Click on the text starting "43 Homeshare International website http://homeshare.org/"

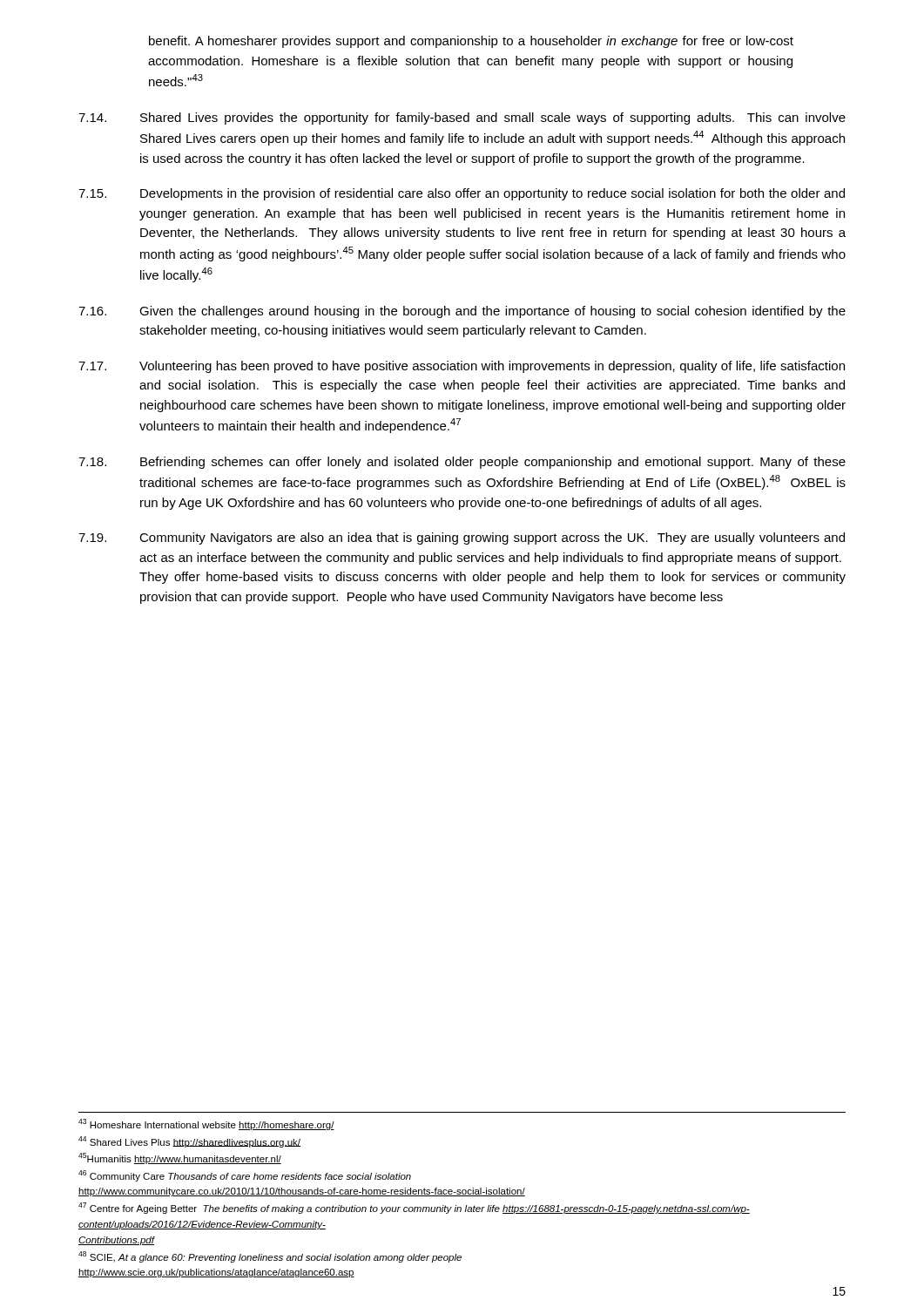462,1198
